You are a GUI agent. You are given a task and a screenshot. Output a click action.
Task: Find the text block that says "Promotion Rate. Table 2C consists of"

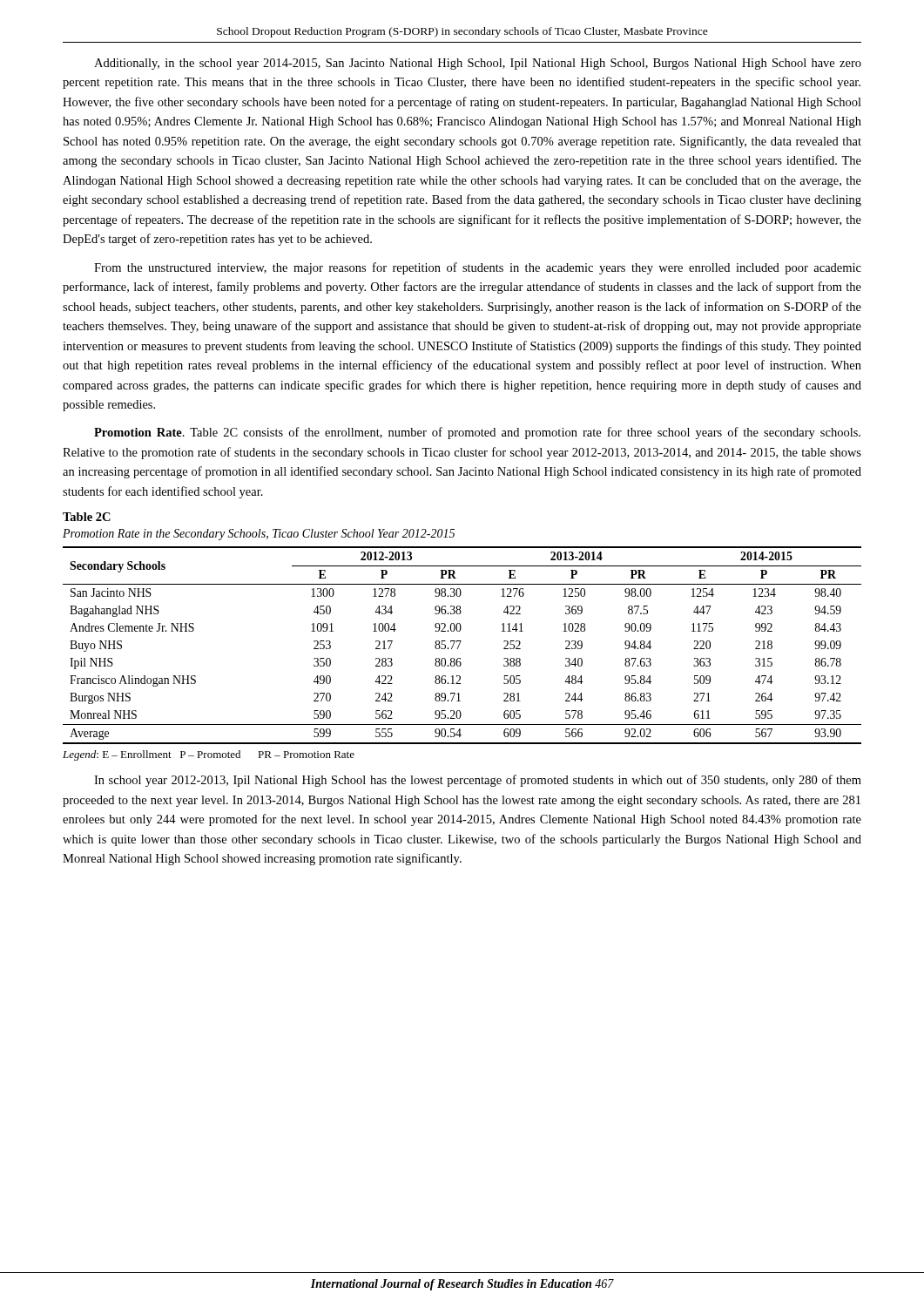pos(462,462)
